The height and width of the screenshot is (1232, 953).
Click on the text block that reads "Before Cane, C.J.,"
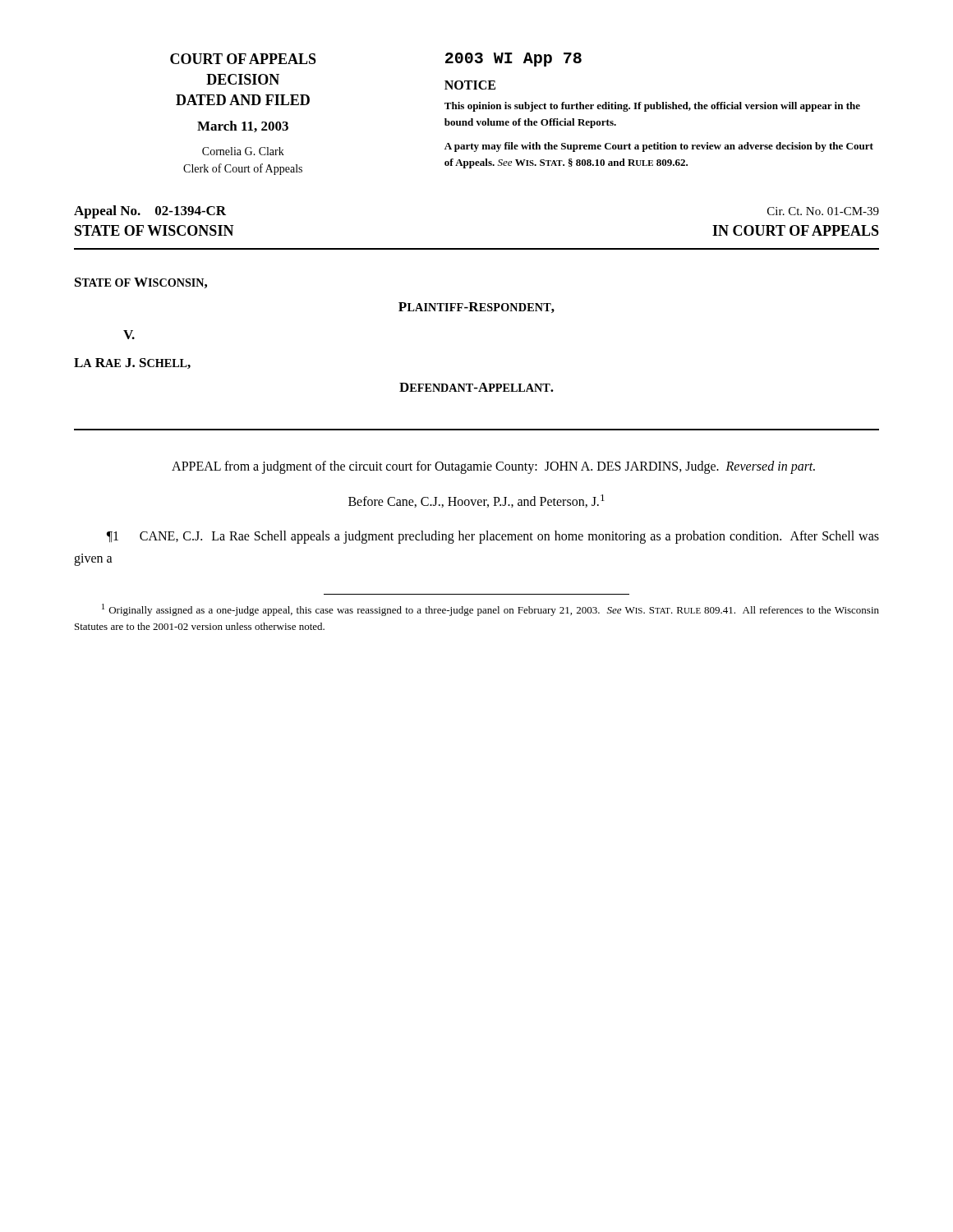coord(476,500)
